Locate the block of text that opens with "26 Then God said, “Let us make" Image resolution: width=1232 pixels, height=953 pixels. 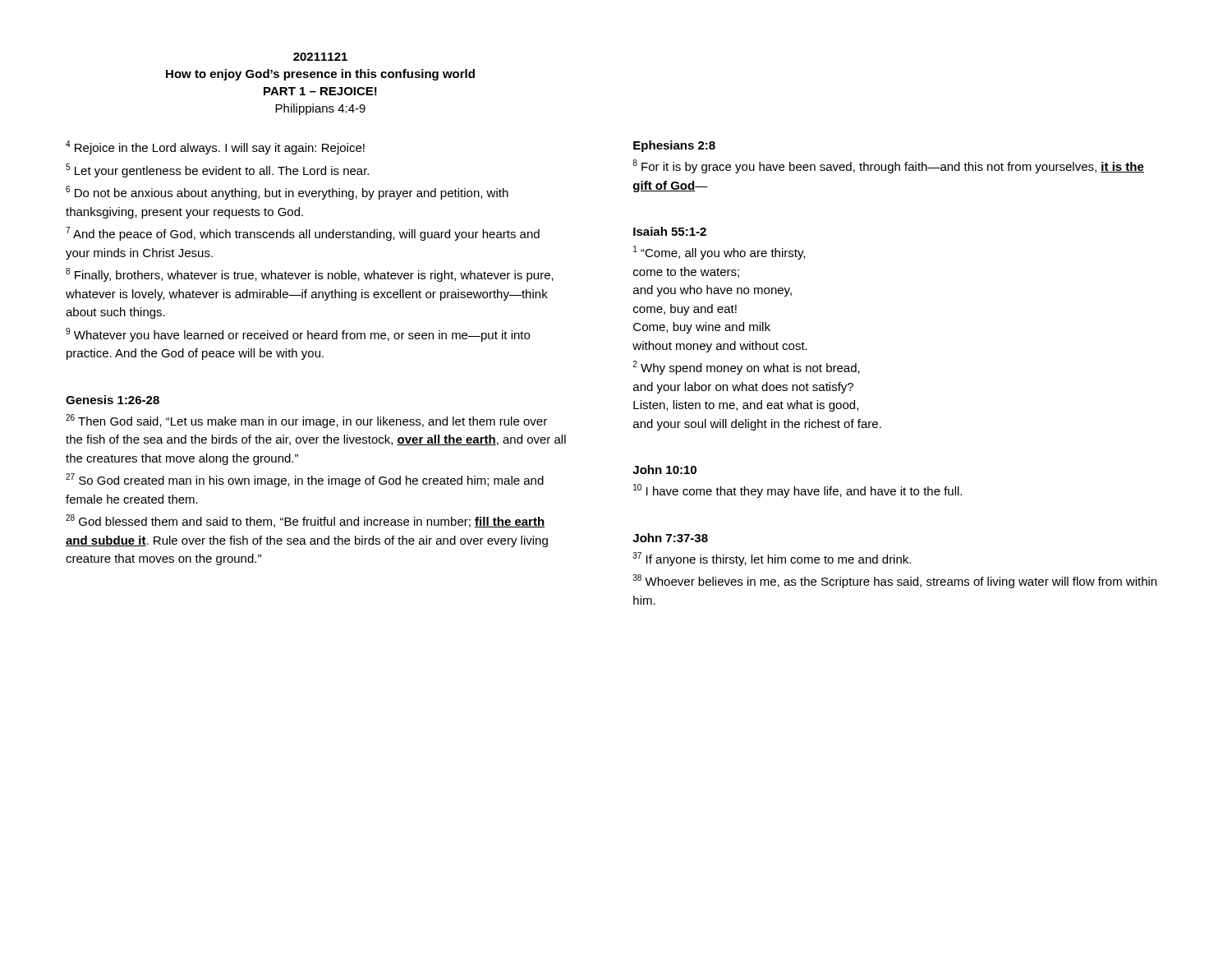[316, 490]
